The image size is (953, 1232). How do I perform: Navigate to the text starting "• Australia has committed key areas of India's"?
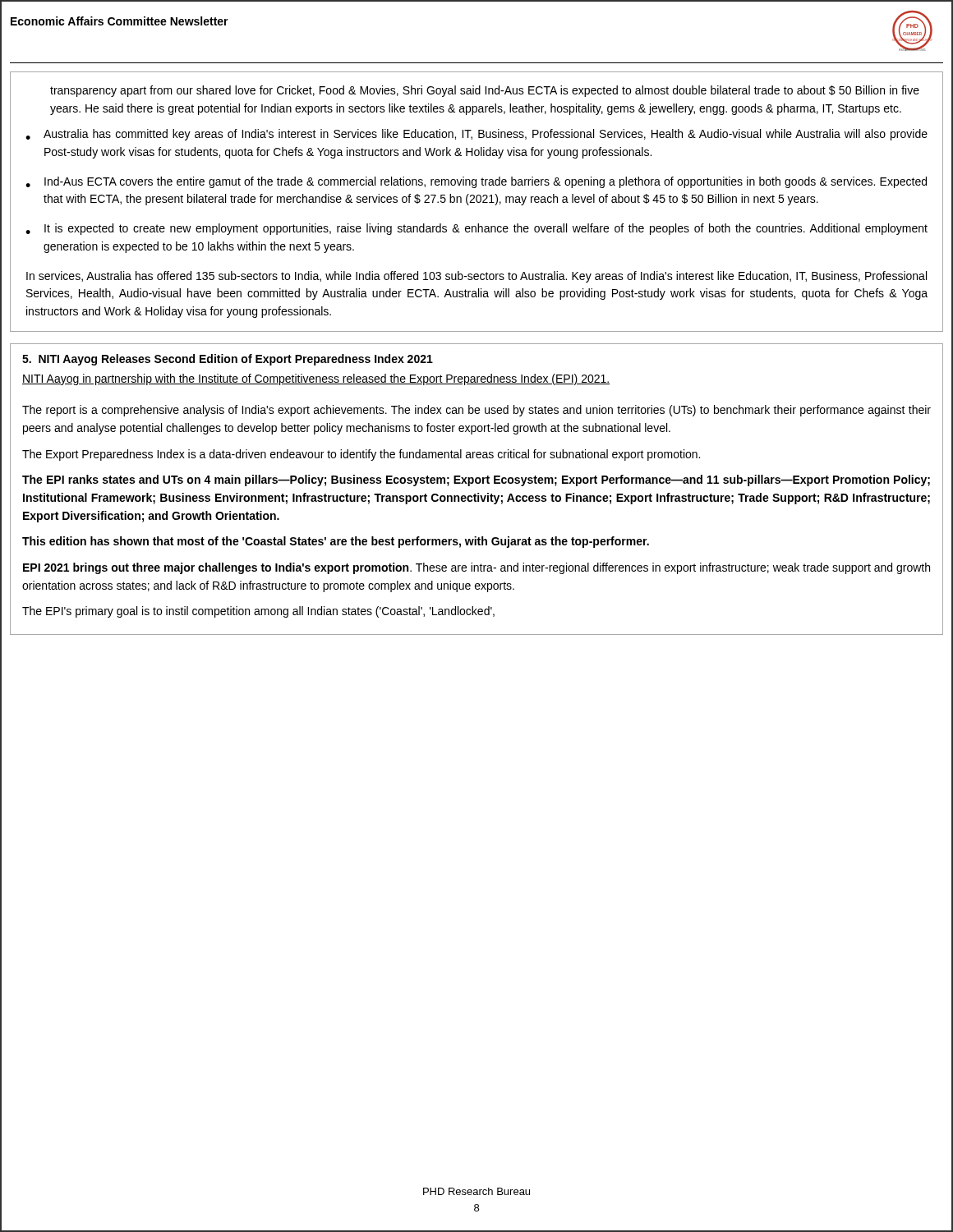pos(476,144)
